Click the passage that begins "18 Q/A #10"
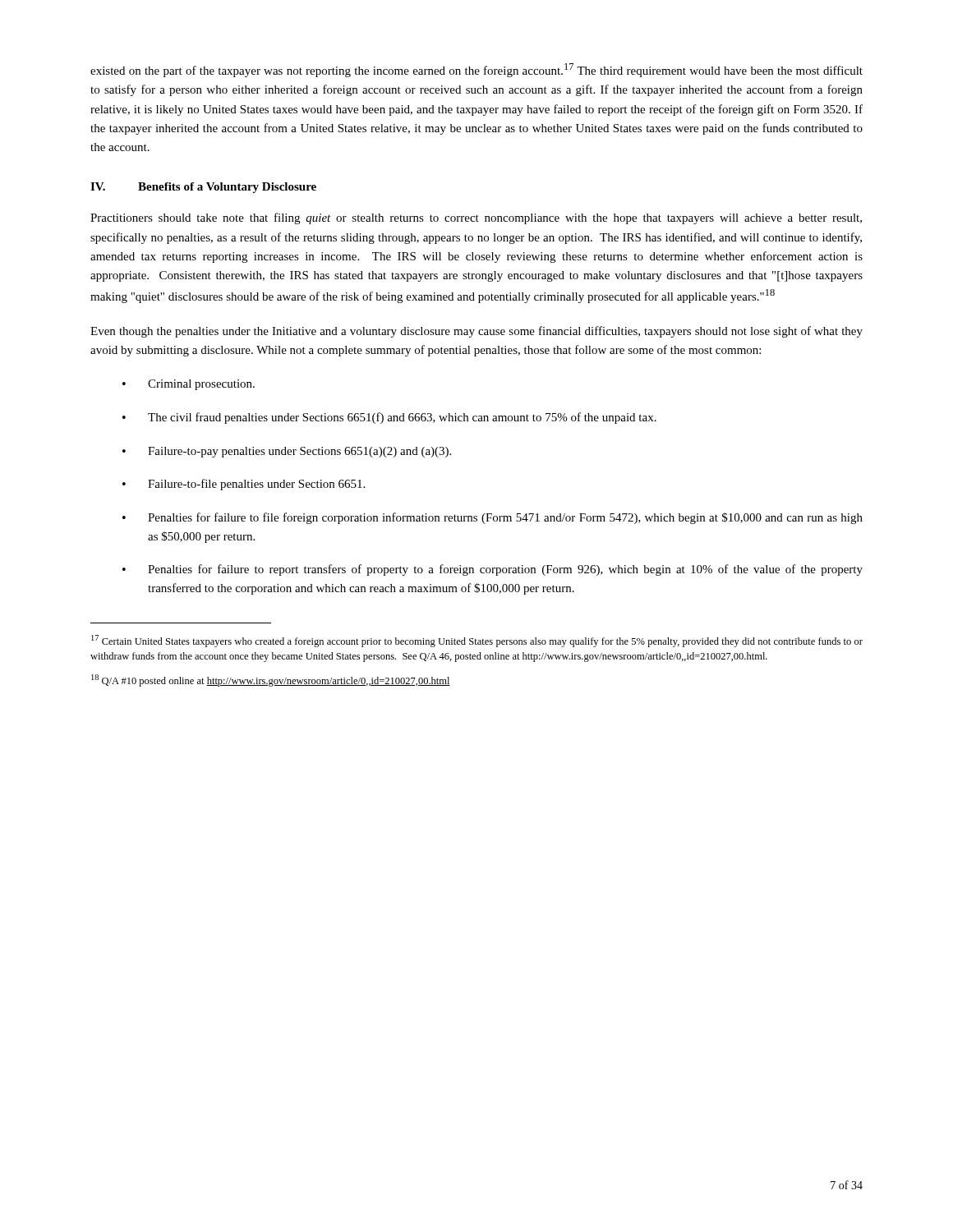Screen dimensions: 1232x953 pyautogui.click(x=270, y=679)
